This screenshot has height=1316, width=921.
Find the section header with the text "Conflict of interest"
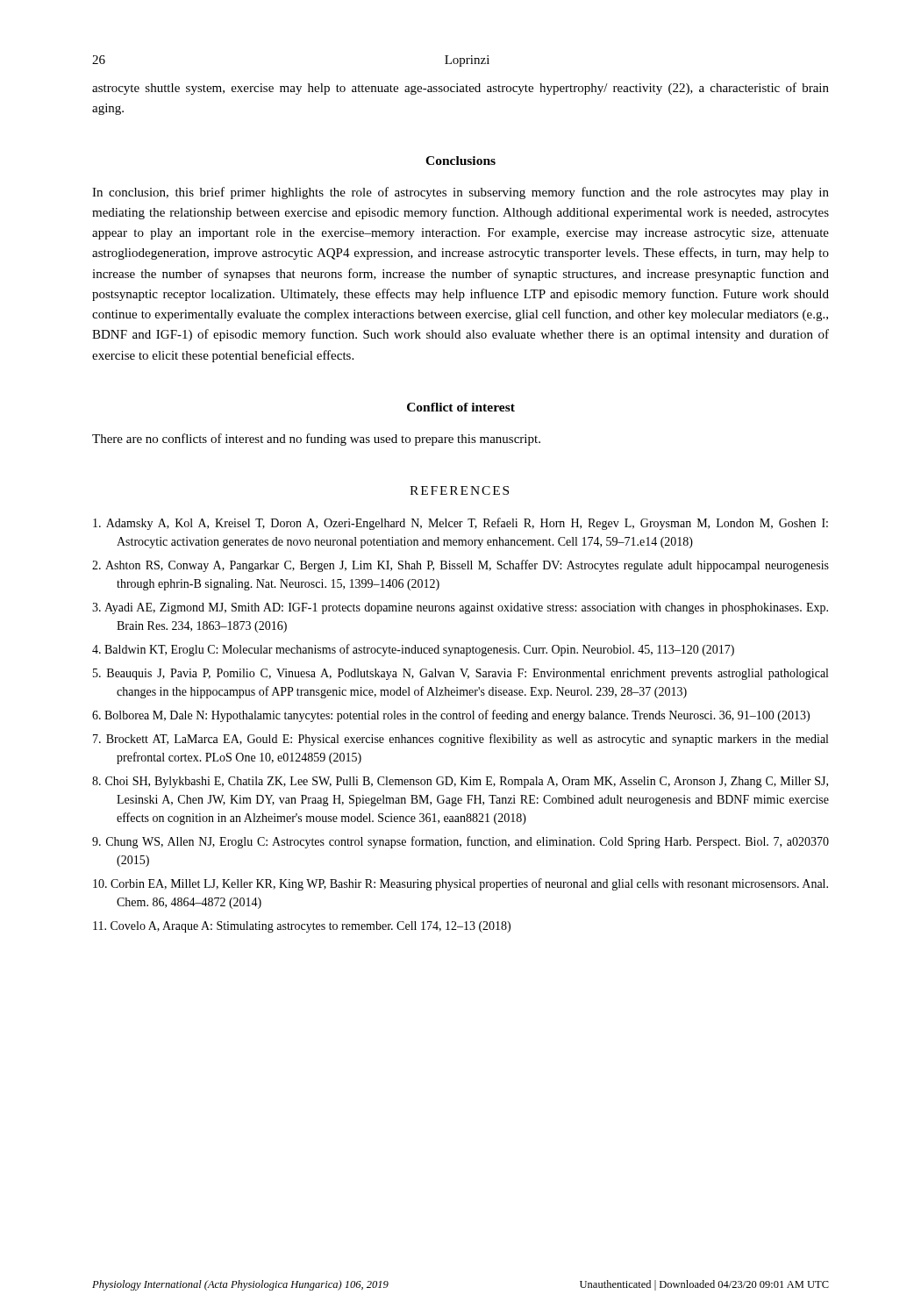click(x=460, y=406)
